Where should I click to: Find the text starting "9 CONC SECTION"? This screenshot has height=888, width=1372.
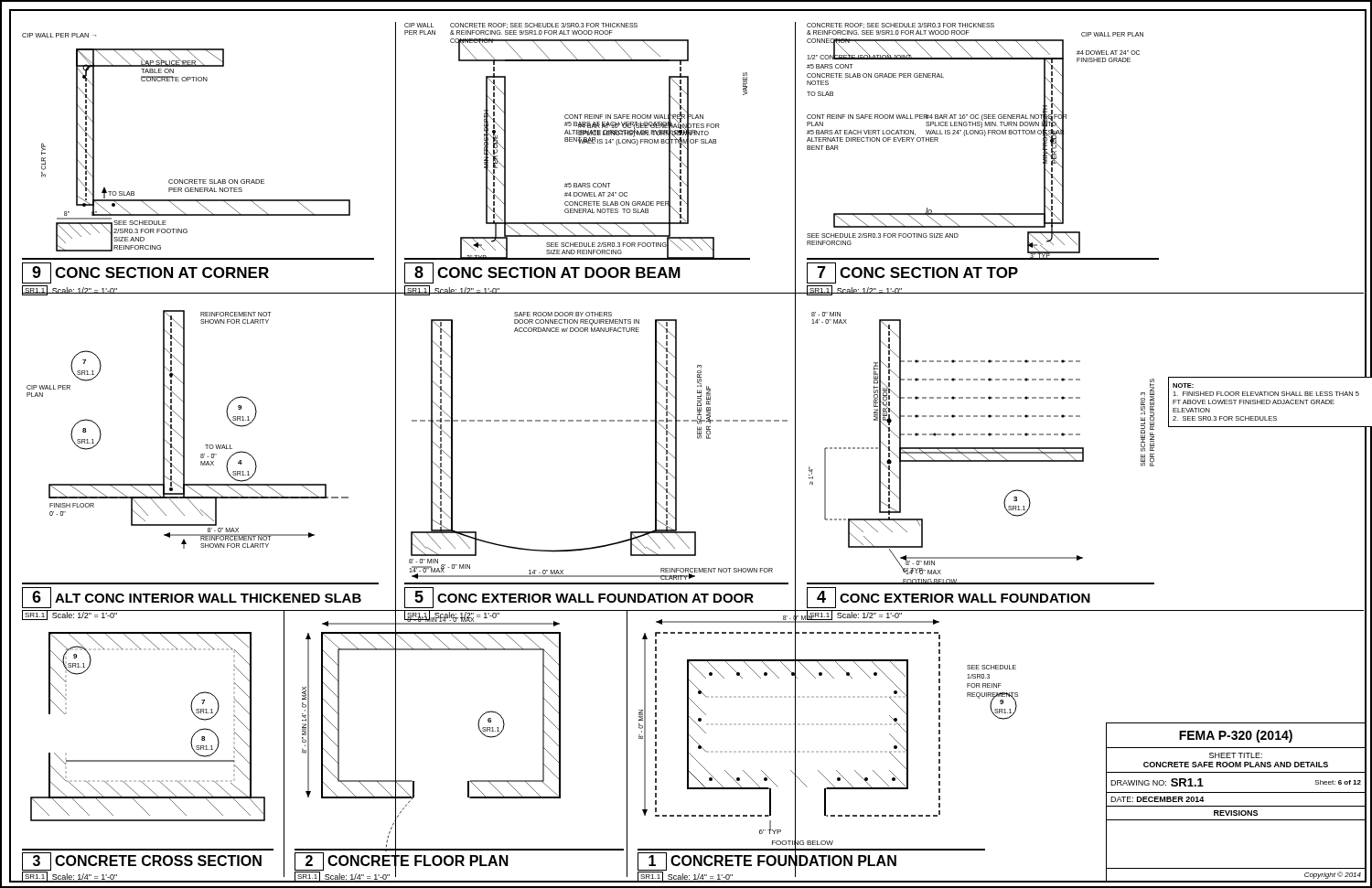tap(198, 277)
